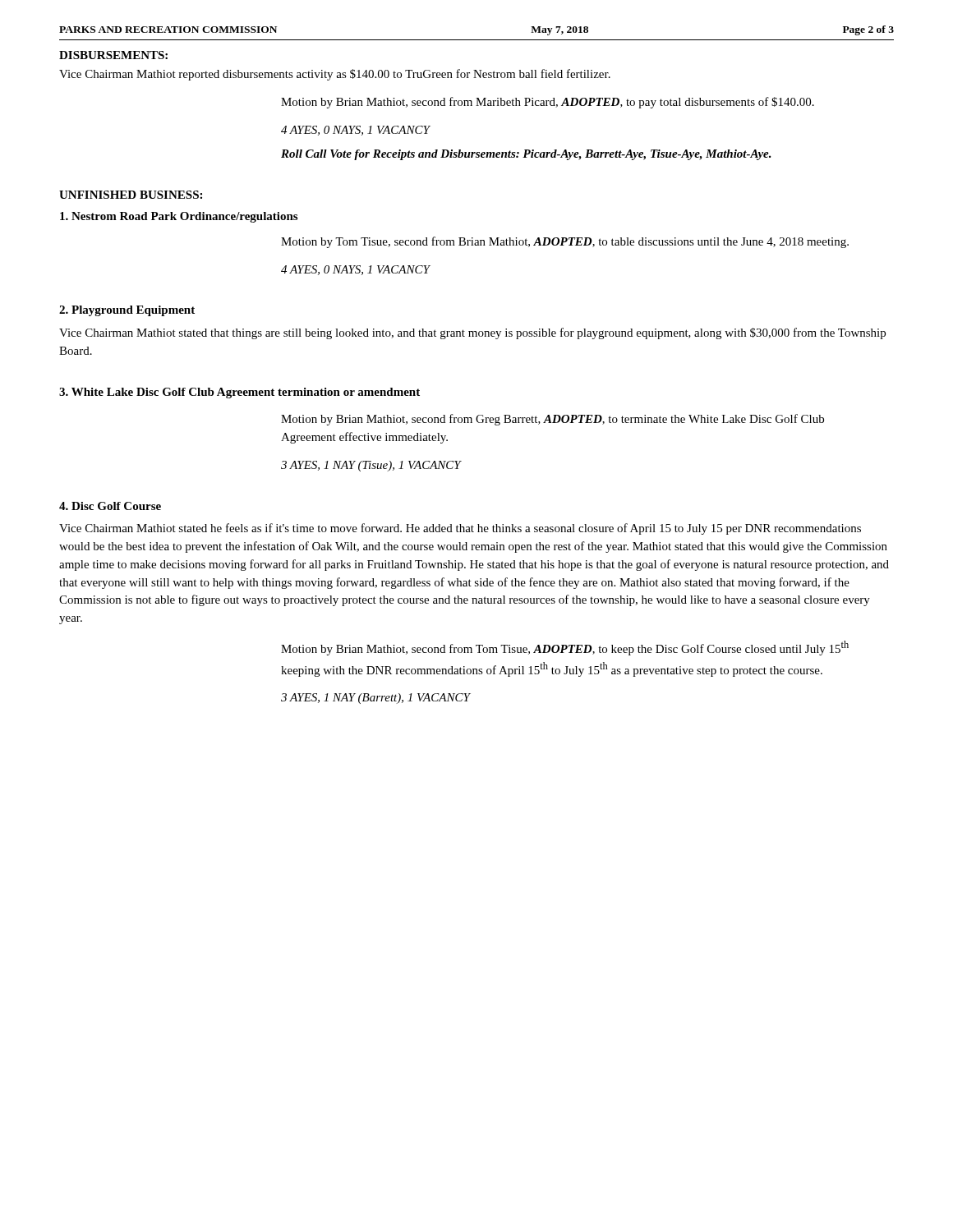This screenshot has width=953, height=1232.
Task: Locate the region starting "Vice Chairman Mathiot stated that things"
Action: click(476, 342)
